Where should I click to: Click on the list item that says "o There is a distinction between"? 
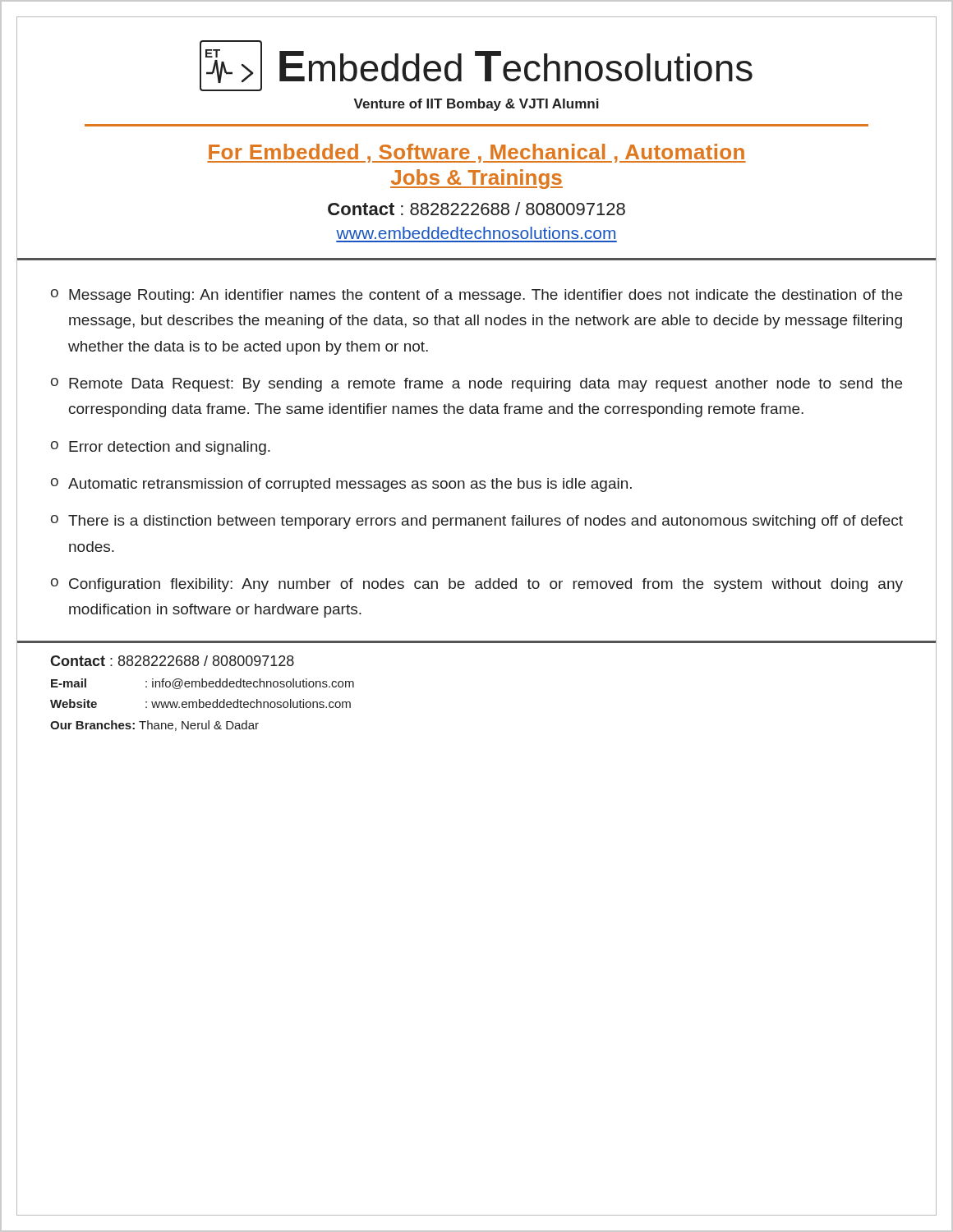[476, 534]
